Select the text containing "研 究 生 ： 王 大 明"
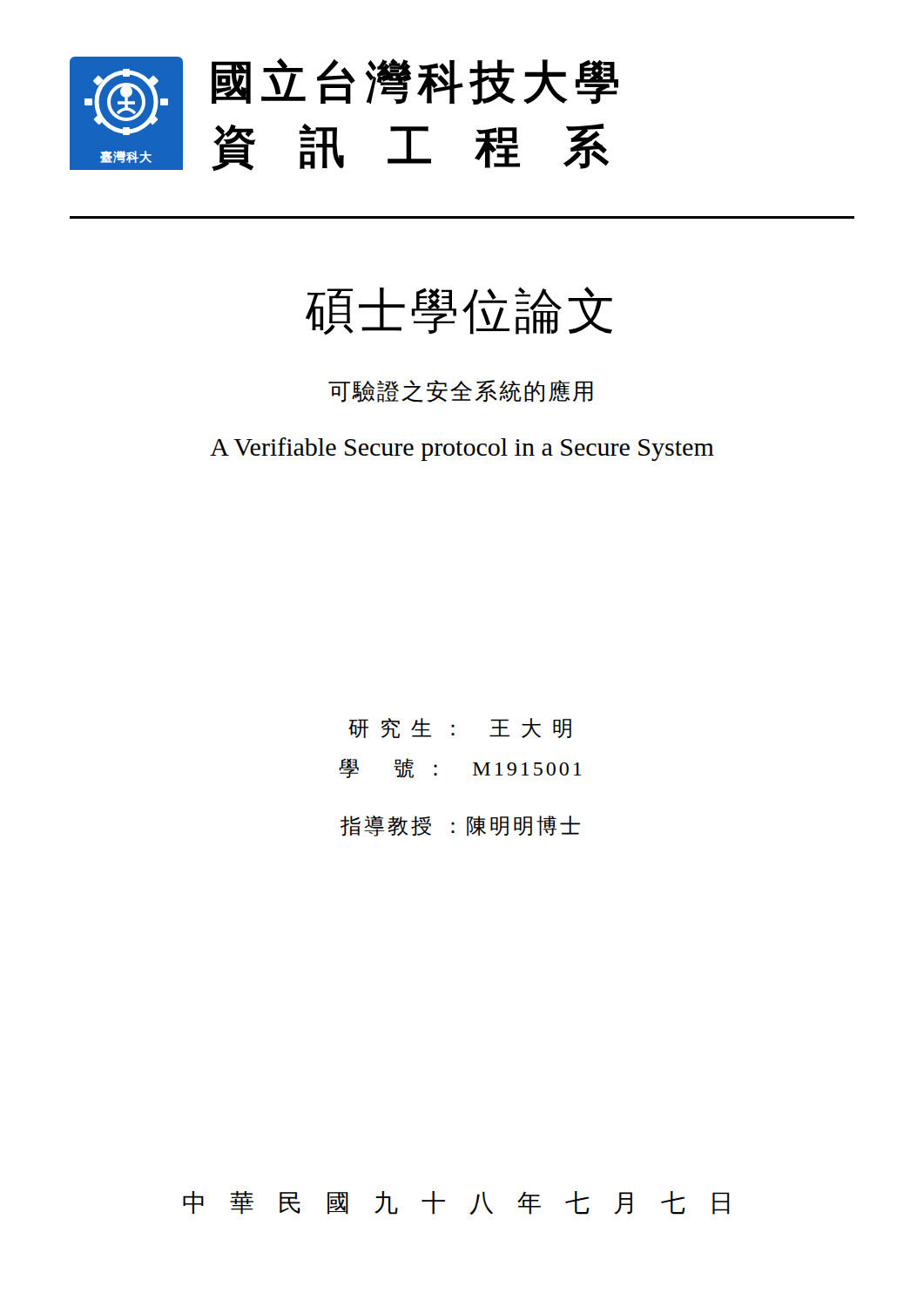This screenshot has height=1307, width=924. pyautogui.click(x=462, y=728)
